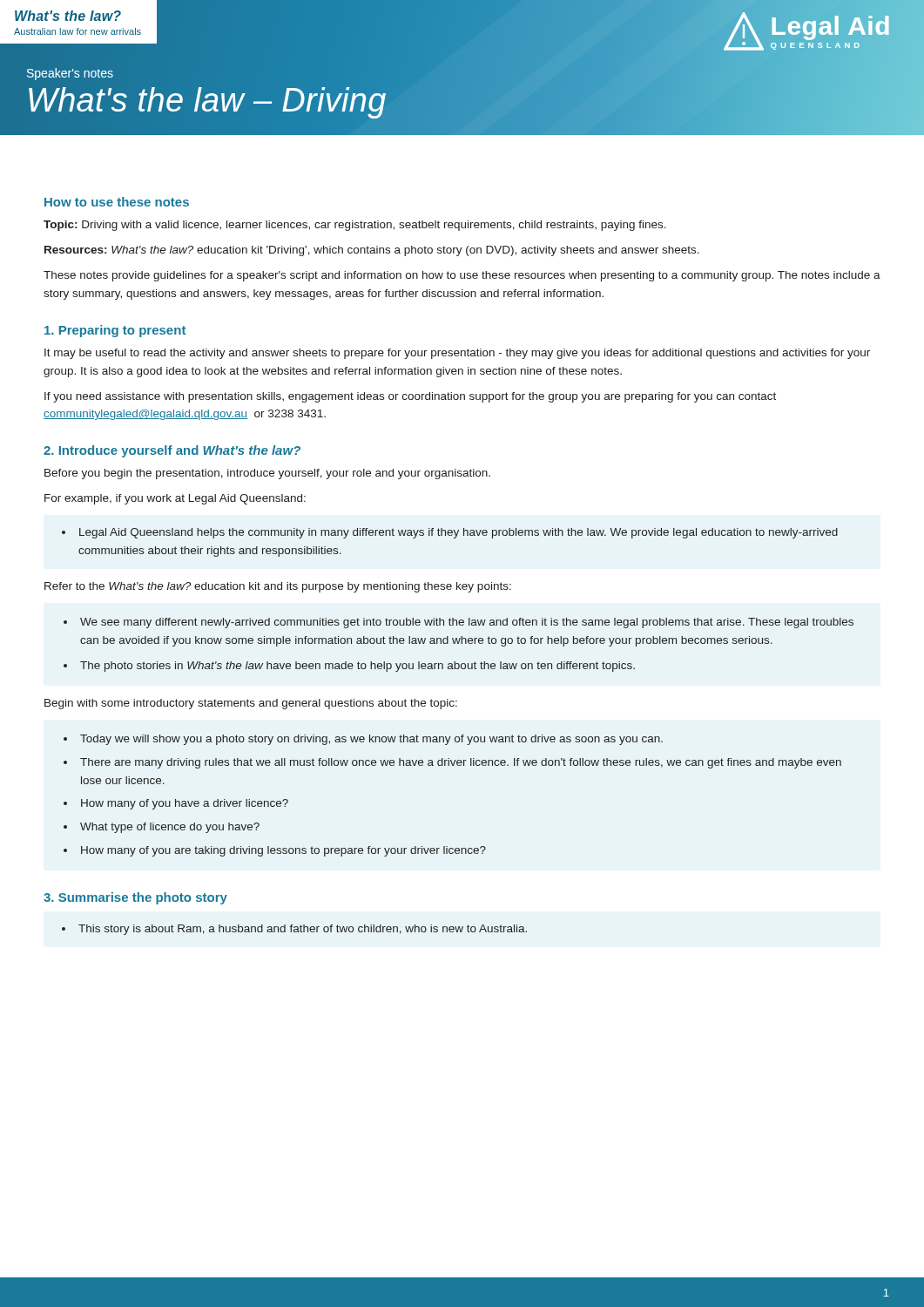This screenshot has width=924, height=1307.
Task: Navigate to the region starting "There are many"
Action: point(461,771)
